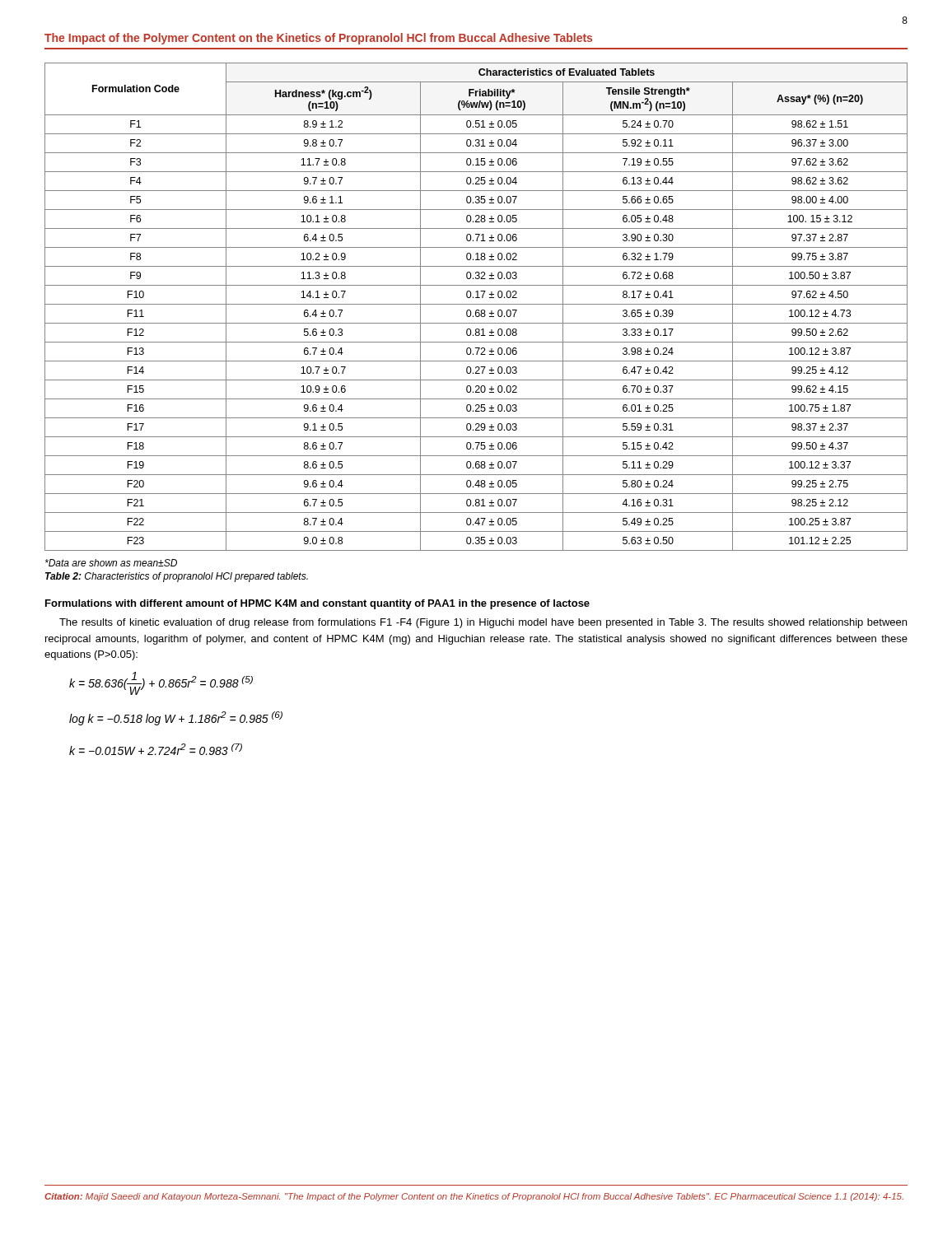The height and width of the screenshot is (1235, 952).
Task: Point to the formula beginning "k = 58.636(1W) + 0.865r2"
Action: tap(161, 684)
